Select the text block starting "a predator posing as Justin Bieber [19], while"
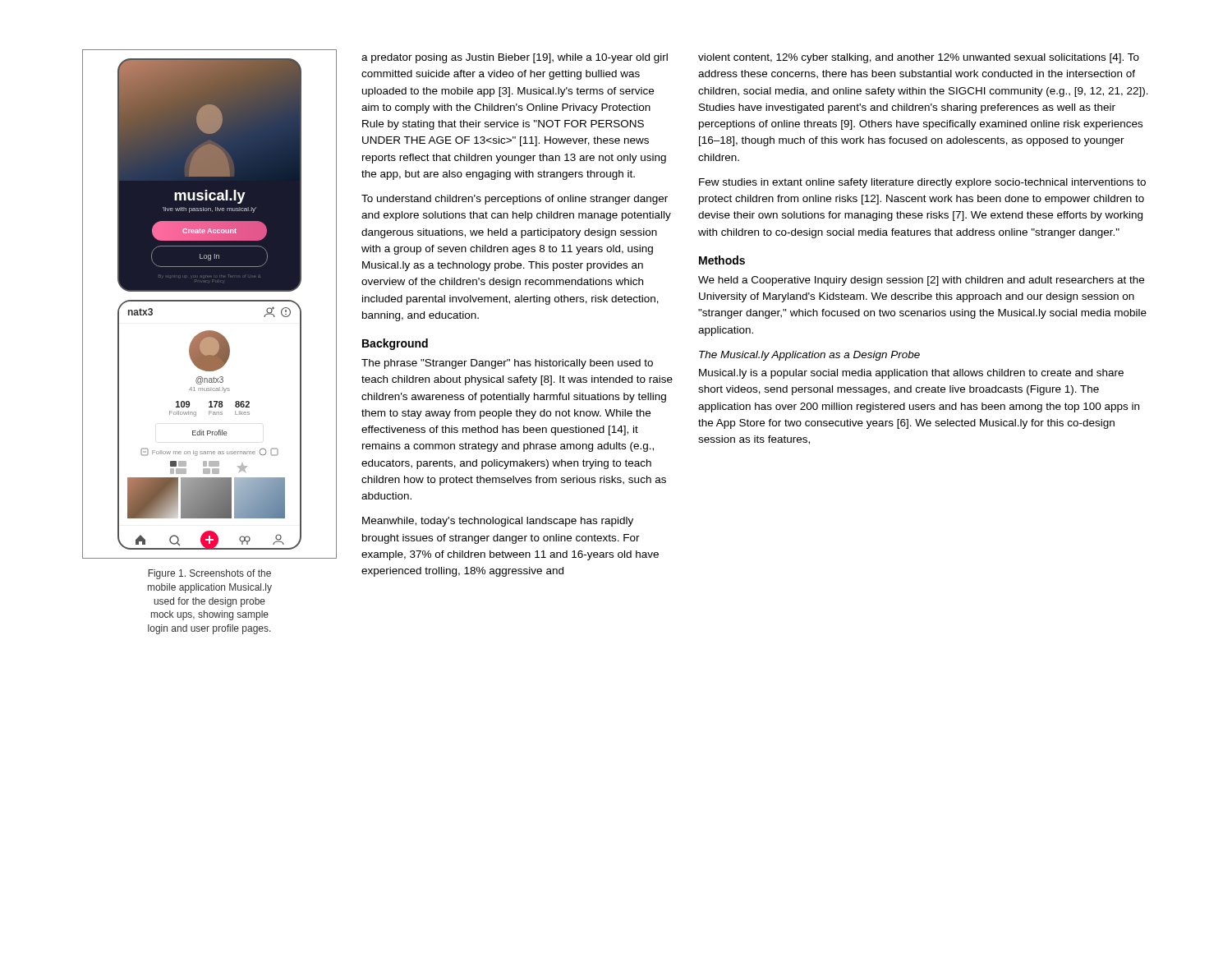The image size is (1232, 953). tap(517, 116)
